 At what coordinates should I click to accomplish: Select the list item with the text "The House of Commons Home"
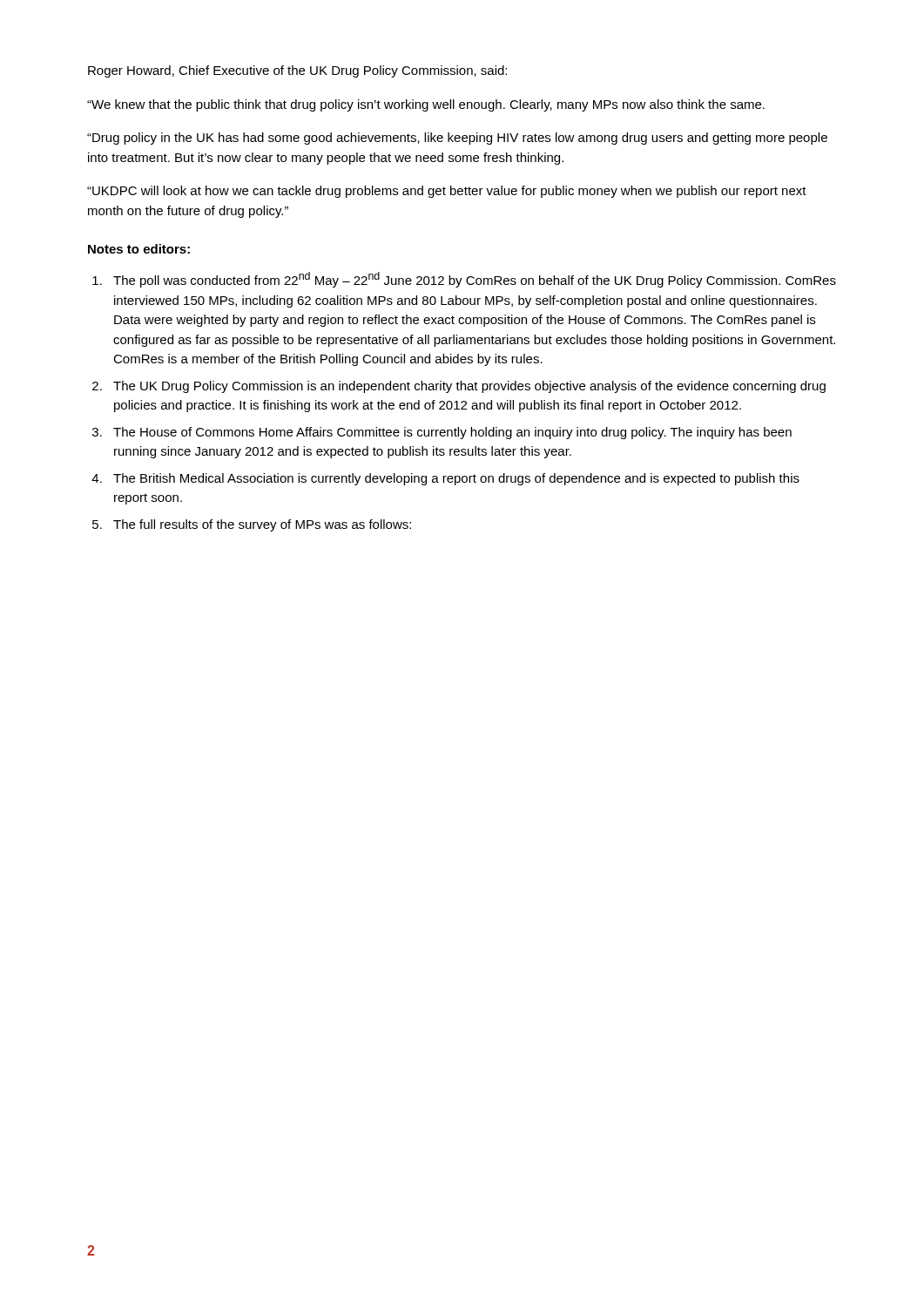(x=462, y=442)
